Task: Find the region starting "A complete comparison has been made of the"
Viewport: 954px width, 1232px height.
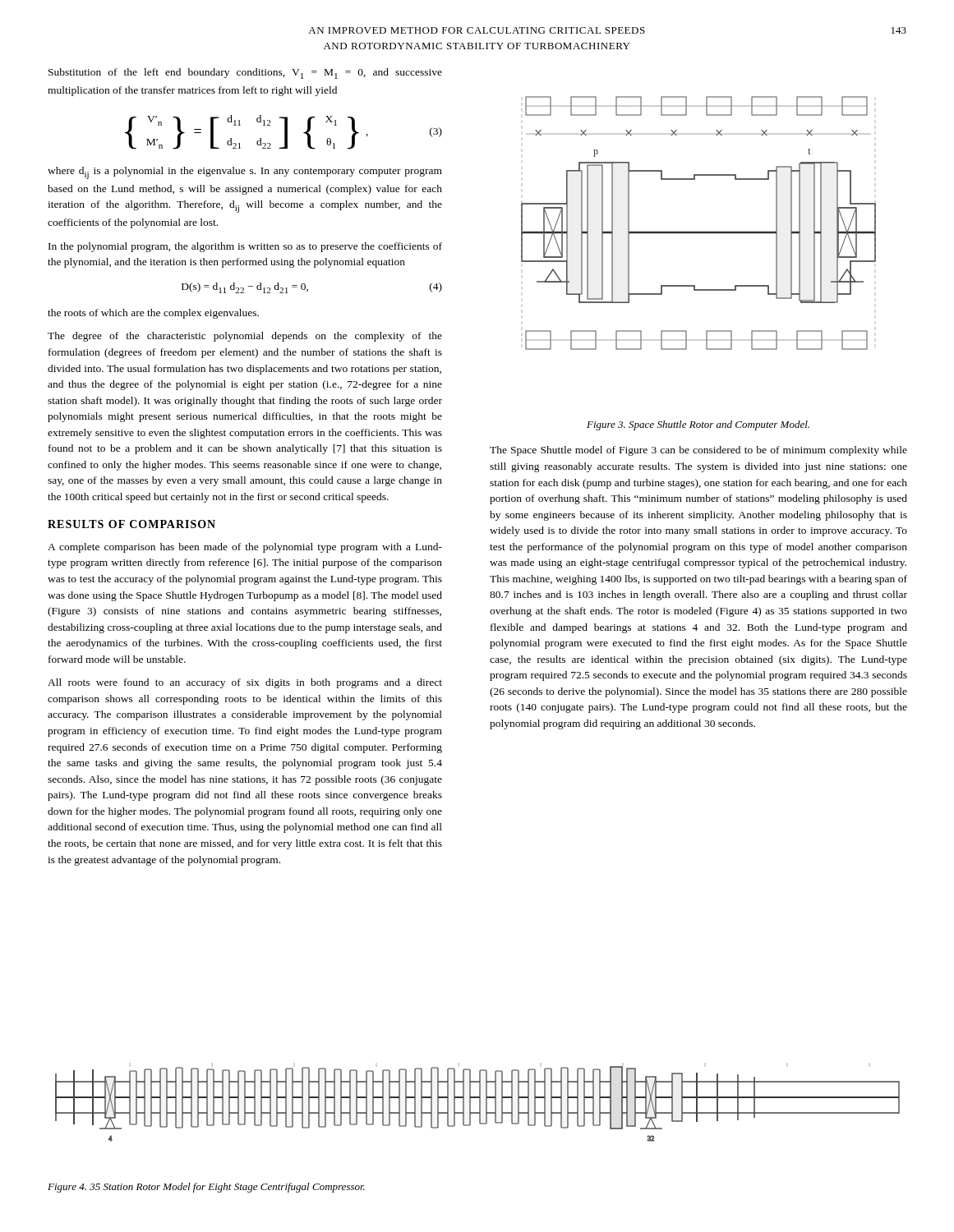Action: pyautogui.click(x=245, y=603)
